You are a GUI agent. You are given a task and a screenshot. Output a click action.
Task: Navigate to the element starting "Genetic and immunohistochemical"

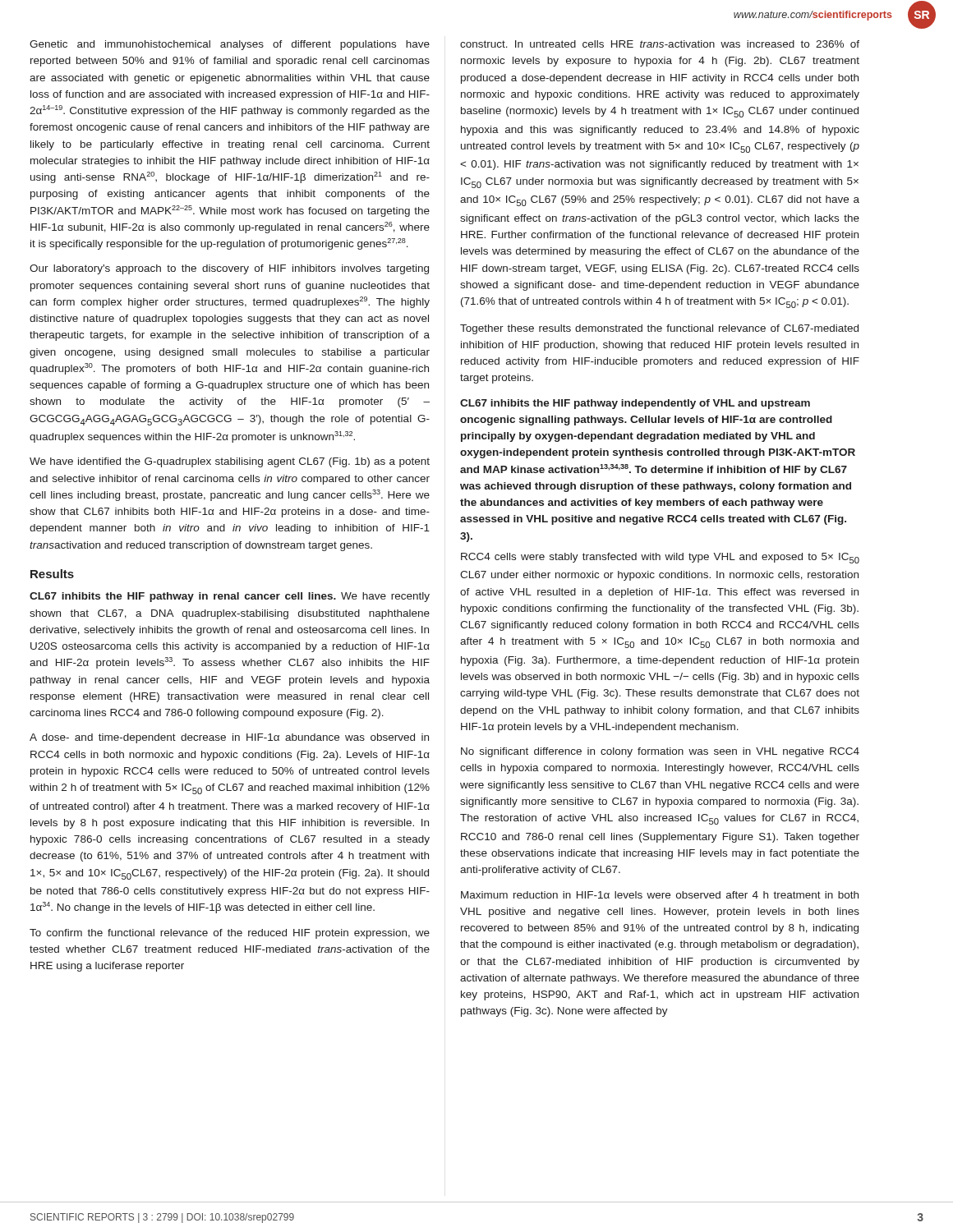click(230, 144)
